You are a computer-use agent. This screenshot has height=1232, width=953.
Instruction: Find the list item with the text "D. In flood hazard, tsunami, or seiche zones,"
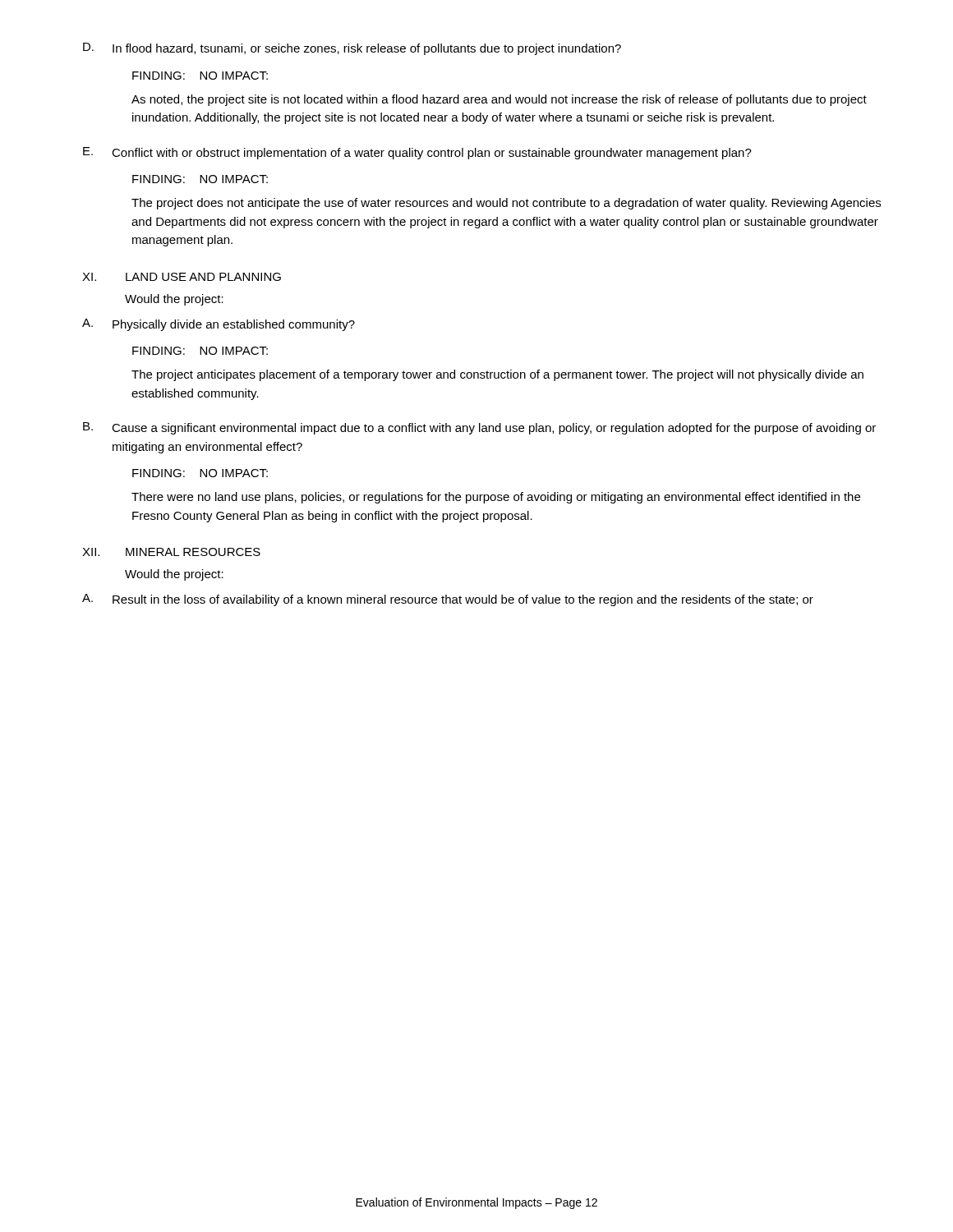coord(485,49)
